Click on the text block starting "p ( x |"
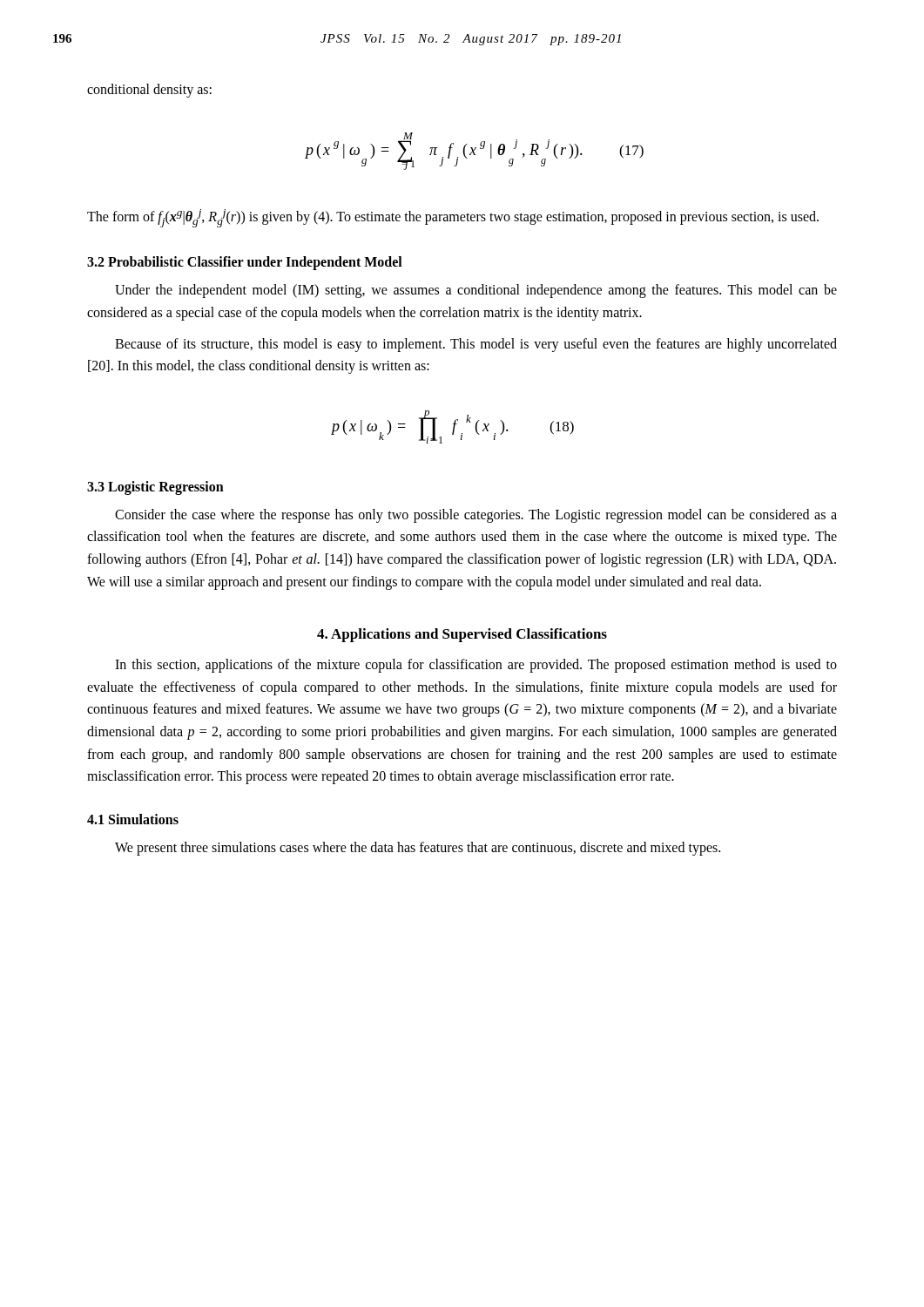924x1307 pixels. [x=462, y=426]
